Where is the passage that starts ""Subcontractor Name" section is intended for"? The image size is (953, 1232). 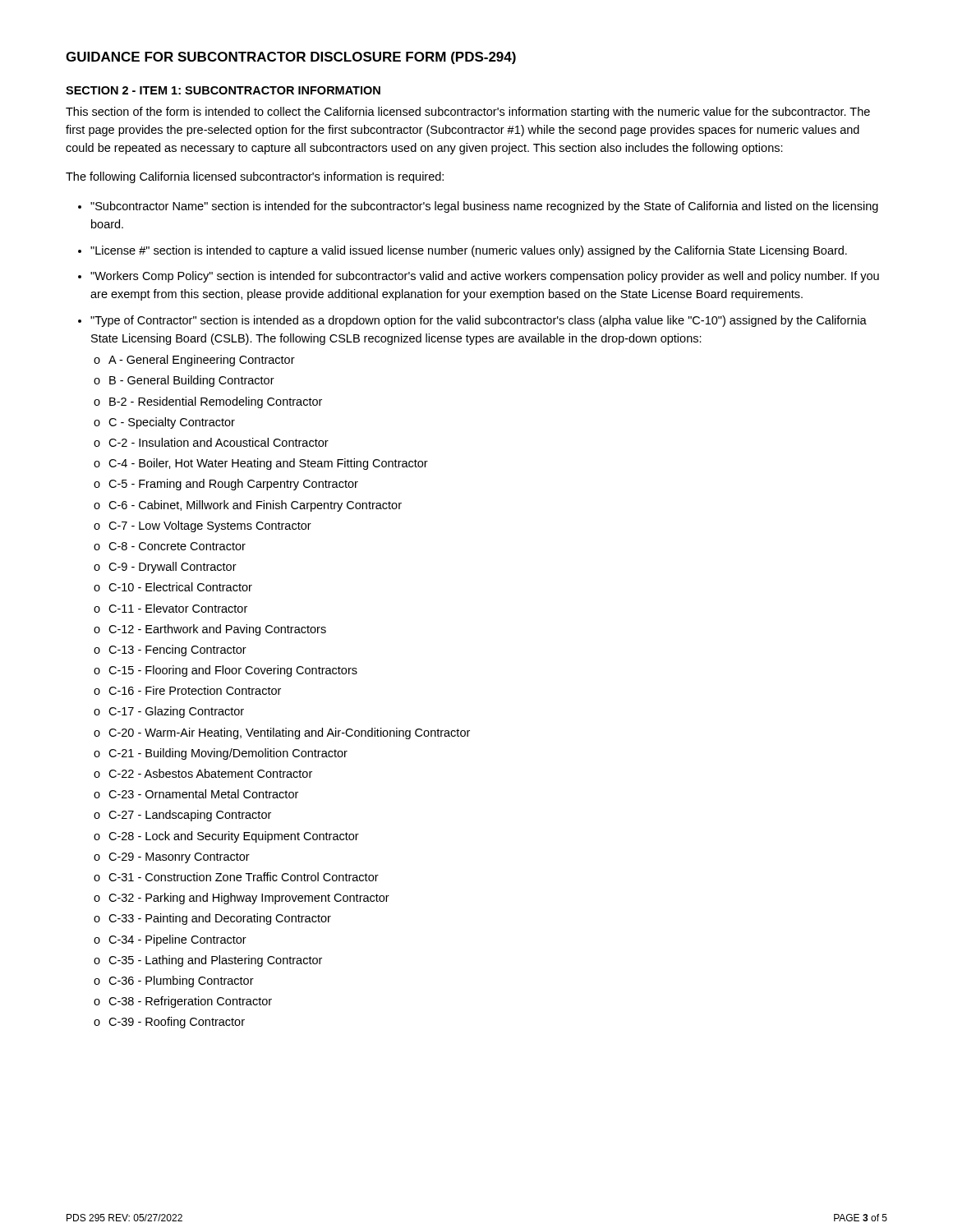coord(484,215)
